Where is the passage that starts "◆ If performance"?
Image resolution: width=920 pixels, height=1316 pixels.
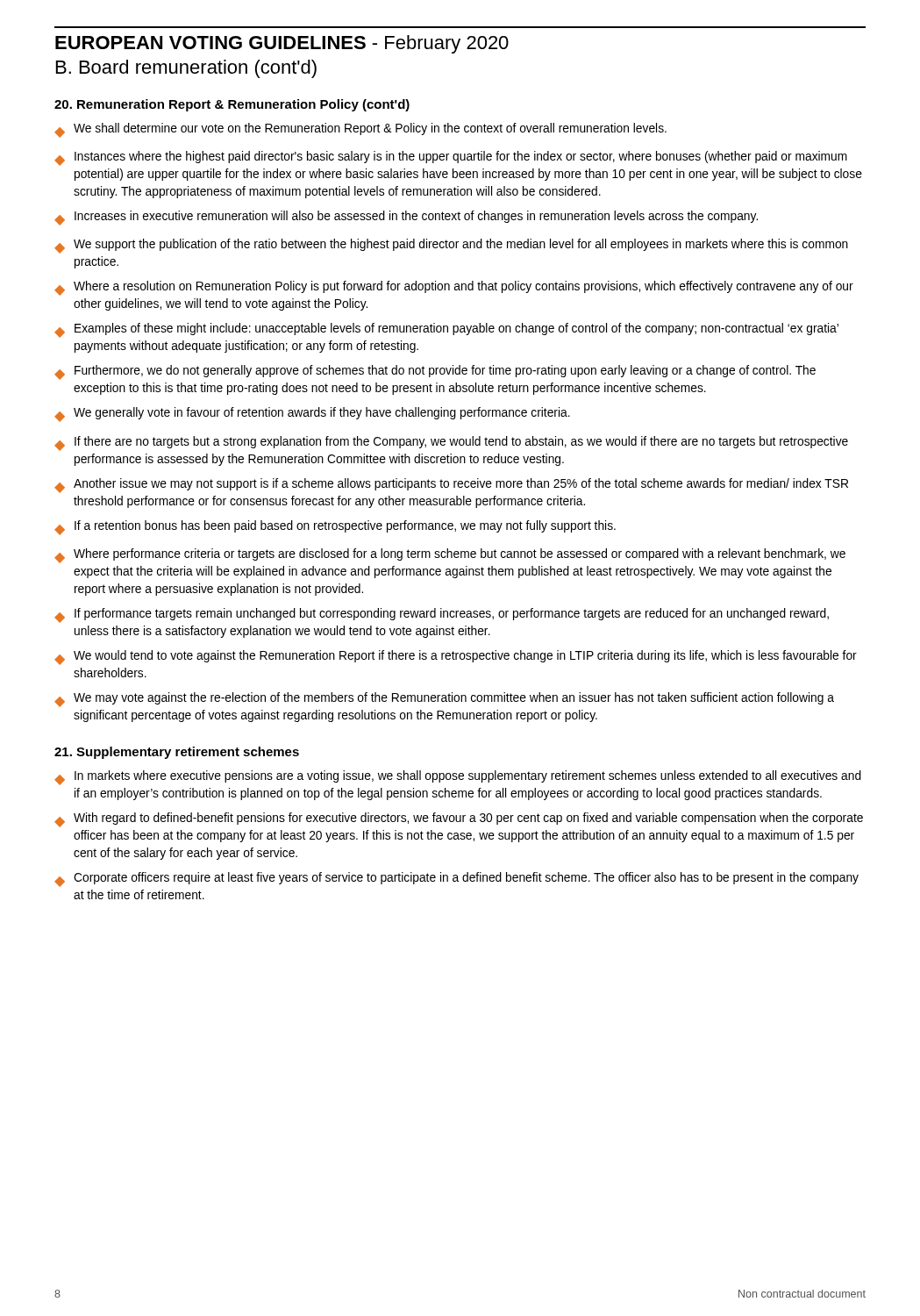(x=460, y=623)
